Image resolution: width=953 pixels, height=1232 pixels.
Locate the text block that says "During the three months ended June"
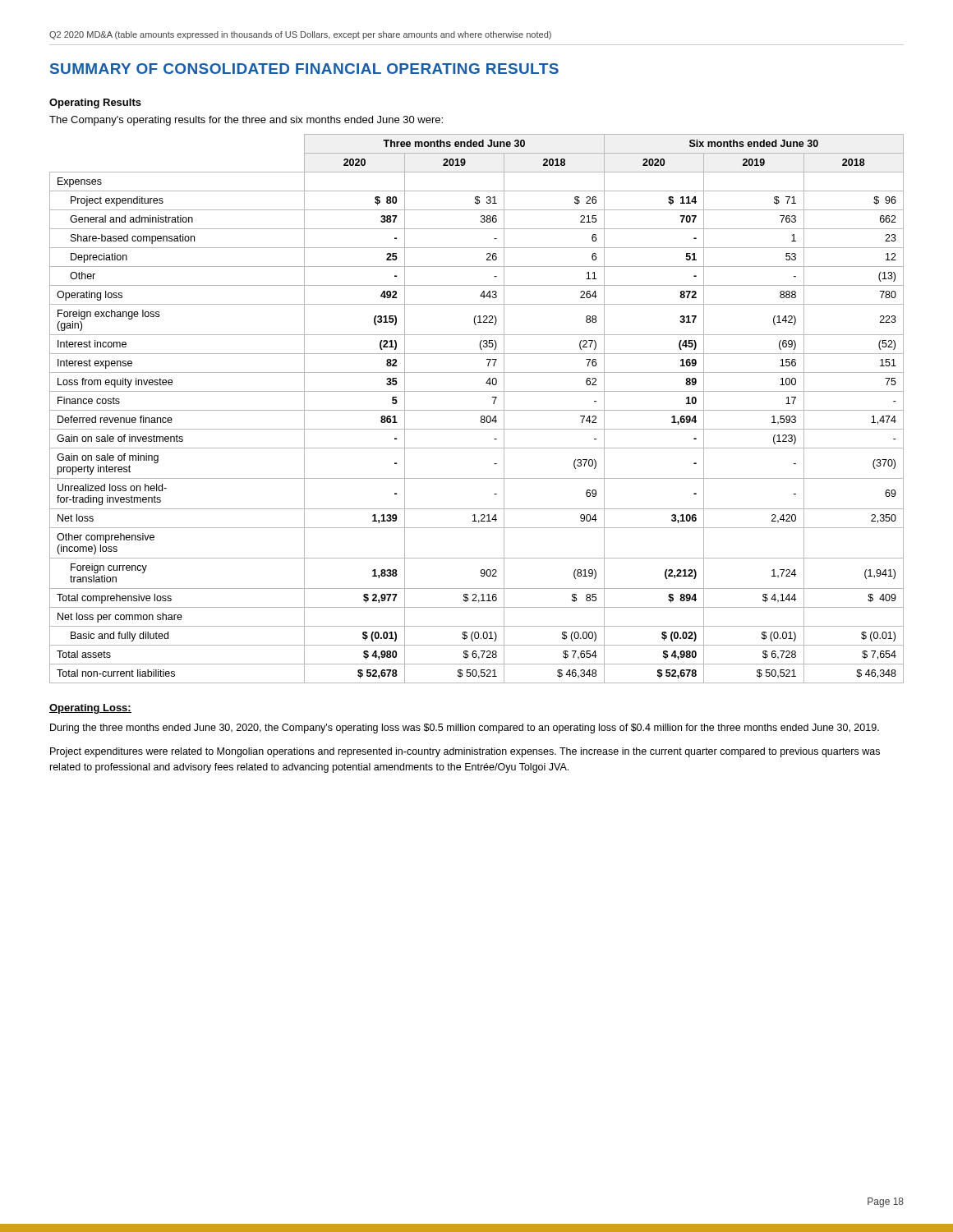coord(464,728)
